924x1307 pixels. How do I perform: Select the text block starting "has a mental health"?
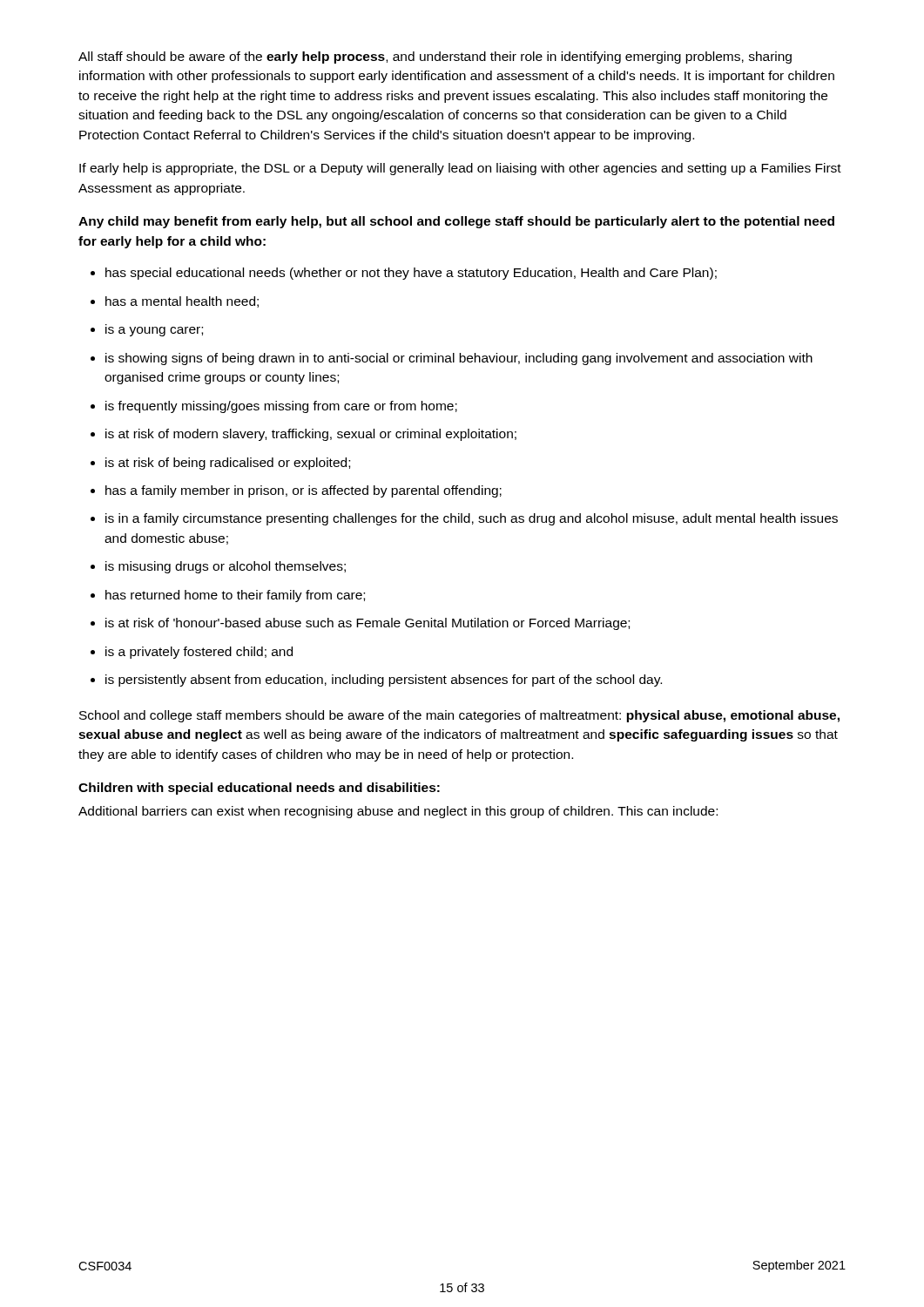point(182,301)
